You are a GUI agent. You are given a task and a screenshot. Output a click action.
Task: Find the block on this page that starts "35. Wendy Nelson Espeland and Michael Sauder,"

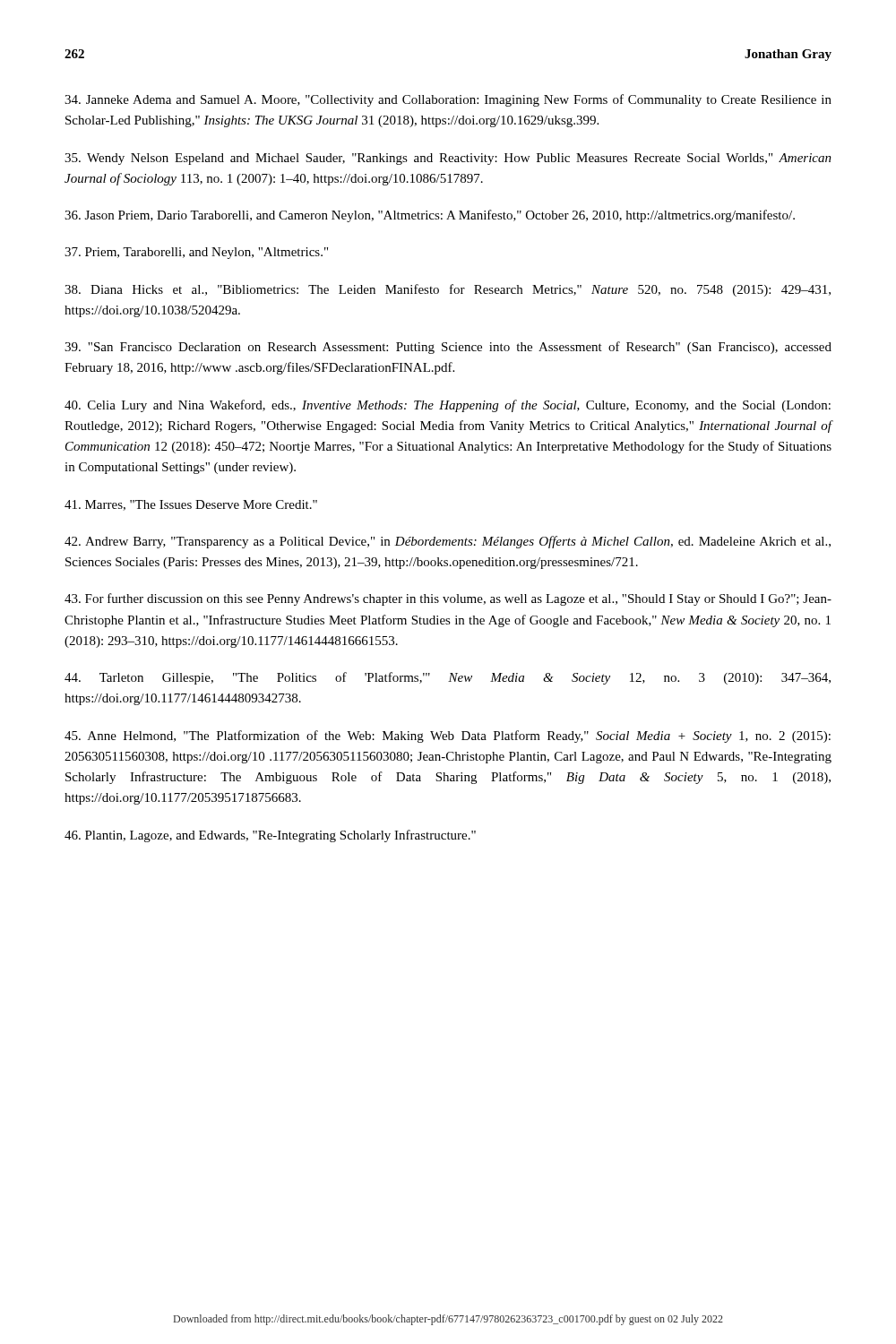pos(448,168)
